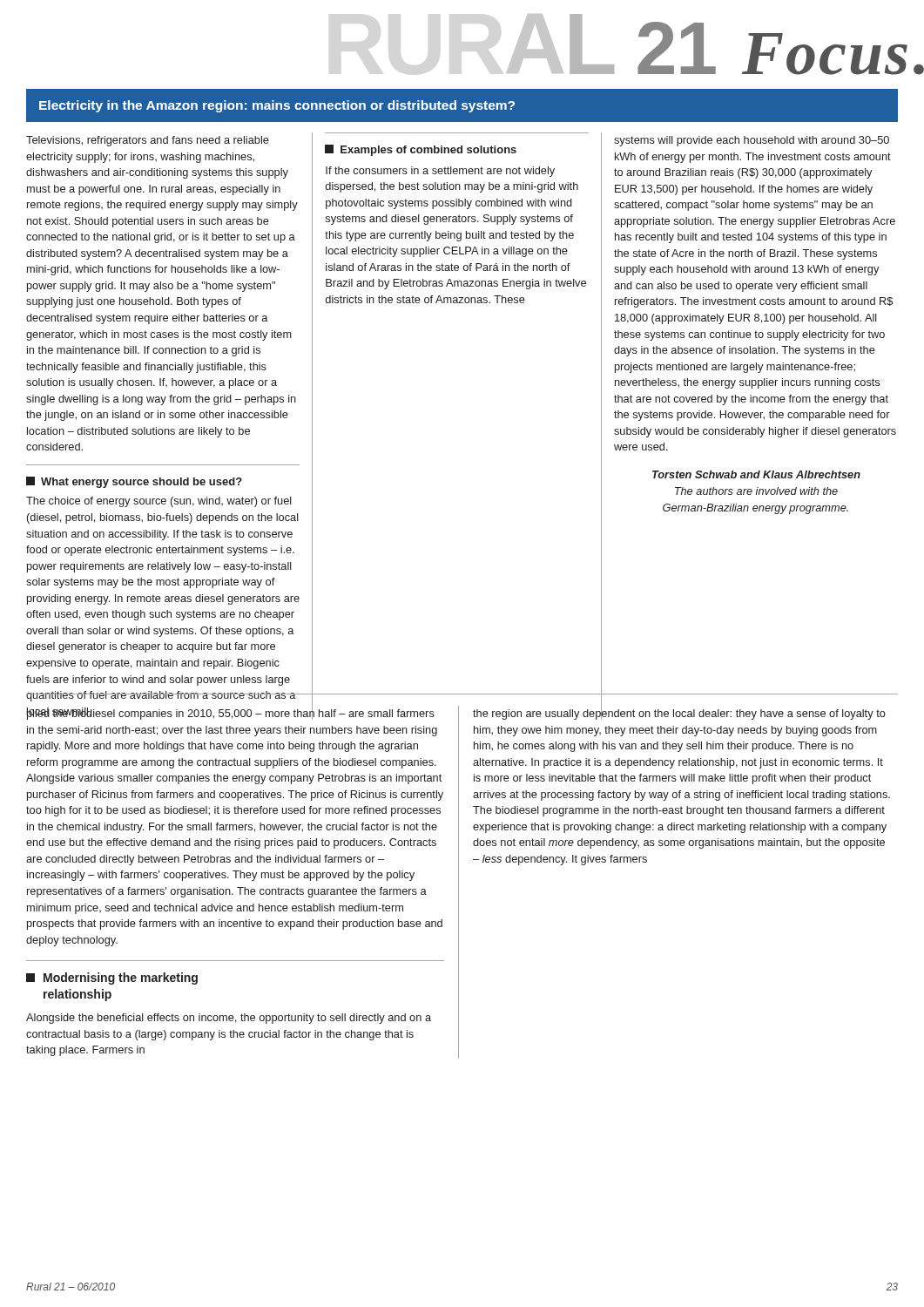Click the passage that begins "systems will provide each household with around 30–50"
Screen dimensions: 1307x924
pos(756,294)
